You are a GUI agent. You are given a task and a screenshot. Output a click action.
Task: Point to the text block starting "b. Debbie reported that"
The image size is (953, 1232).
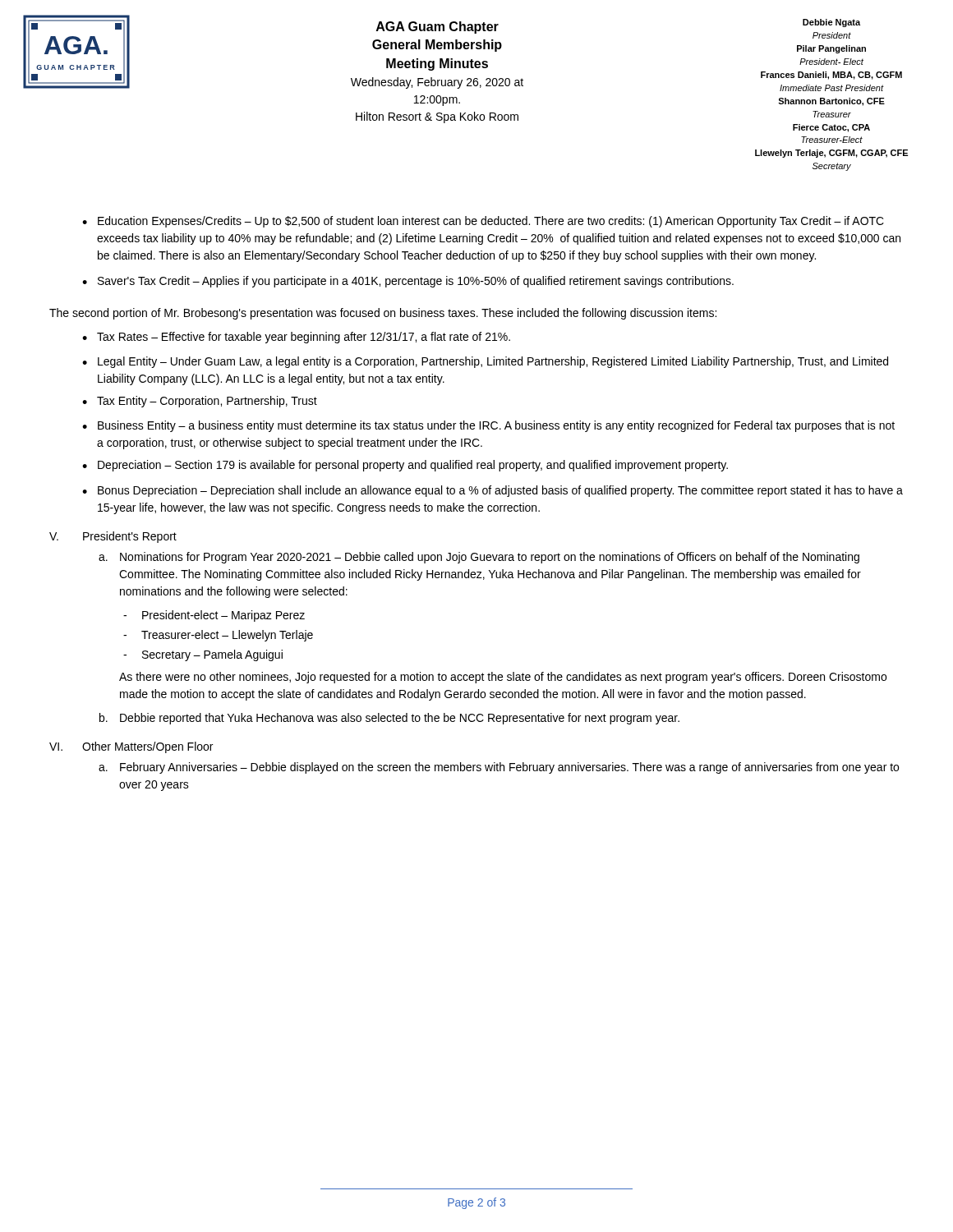point(501,718)
